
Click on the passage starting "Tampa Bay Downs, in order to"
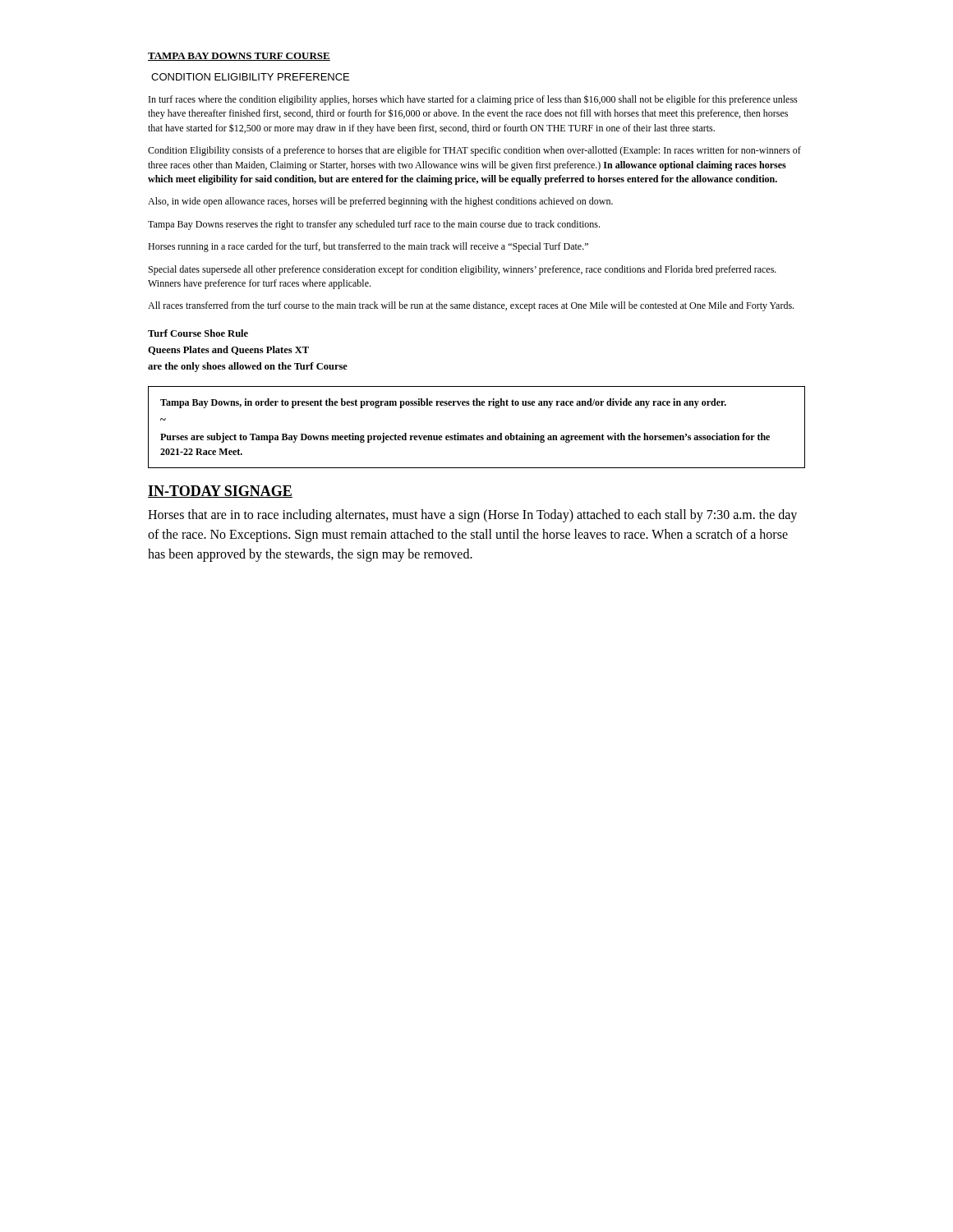[x=476, y=427]
